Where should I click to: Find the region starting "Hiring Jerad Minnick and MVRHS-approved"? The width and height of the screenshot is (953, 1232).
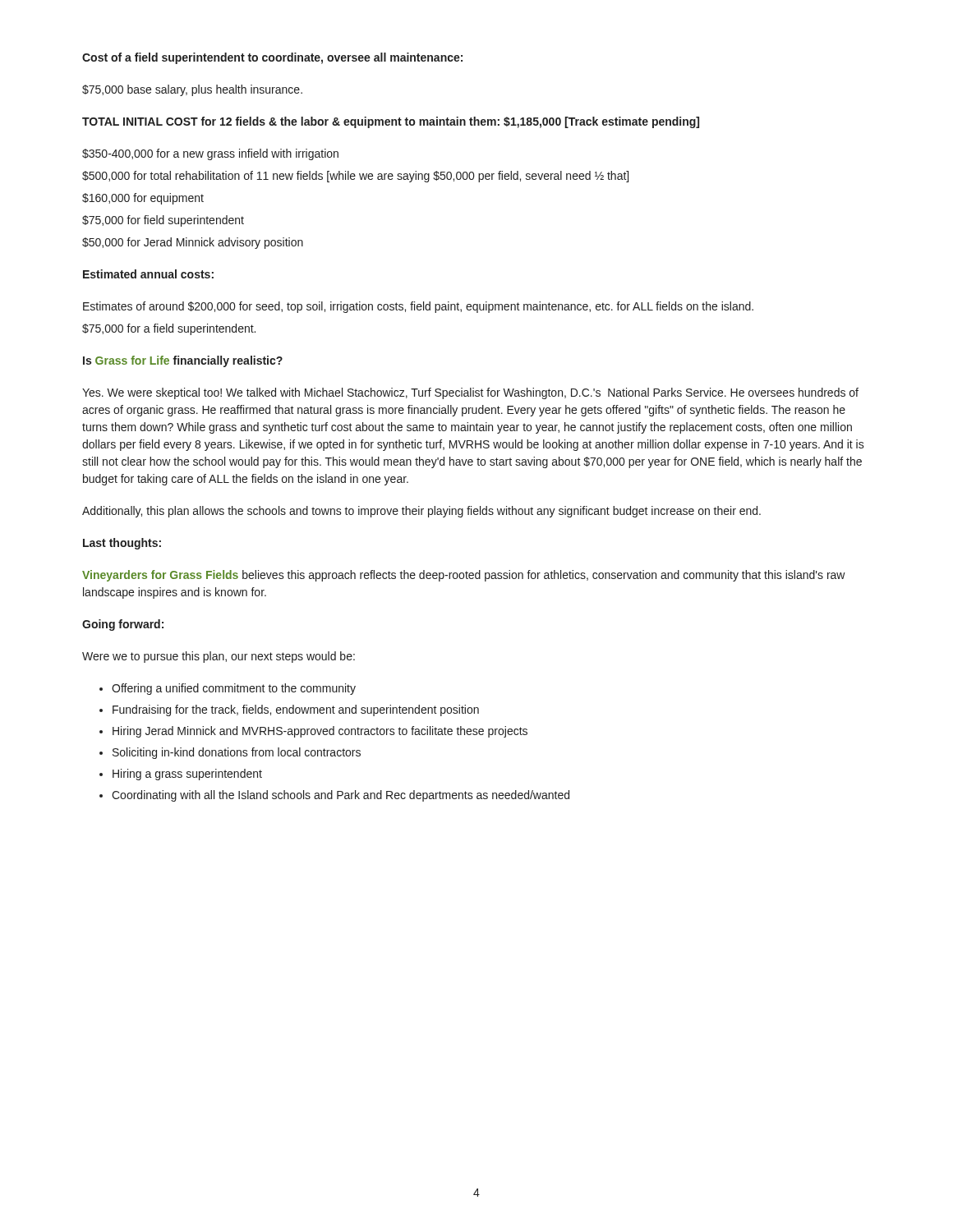320,731
